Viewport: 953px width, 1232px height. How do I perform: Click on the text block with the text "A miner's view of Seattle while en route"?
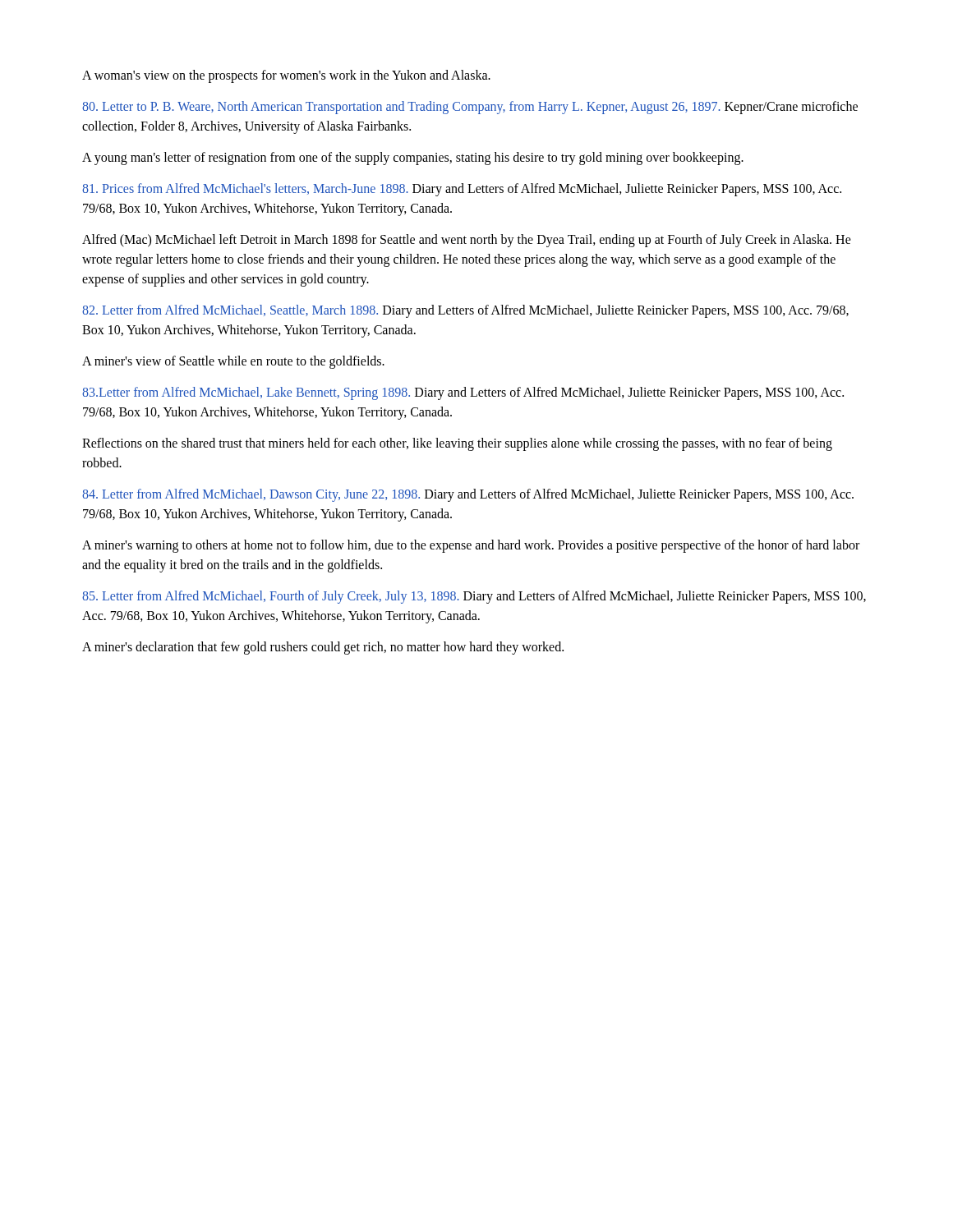coord(233,362)
